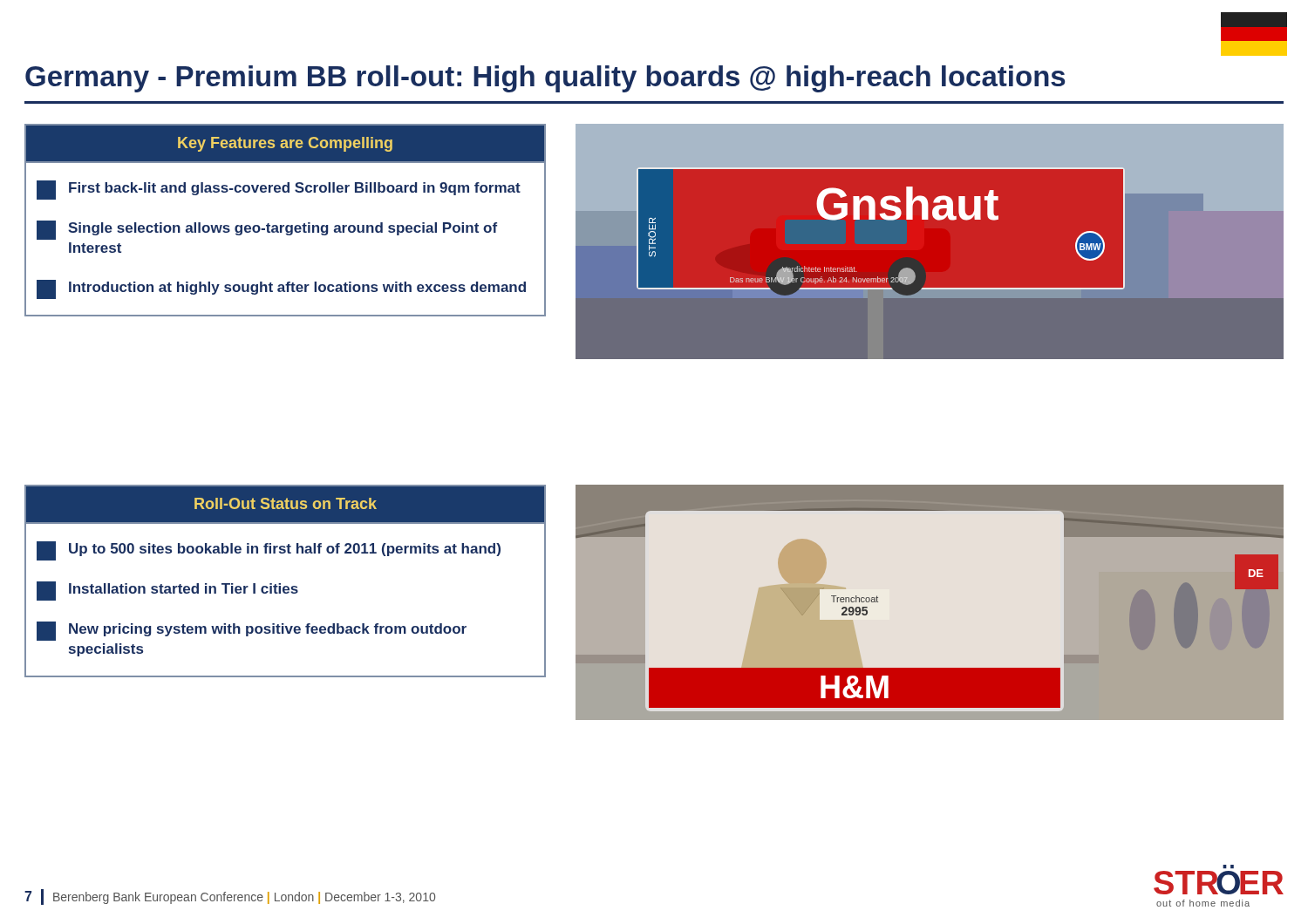The width and height of the screenshot is (1308, 924).
Task: Point to the block beginning "New pricing system with positive feedback from outdoor"
Action: coord(285,640)
